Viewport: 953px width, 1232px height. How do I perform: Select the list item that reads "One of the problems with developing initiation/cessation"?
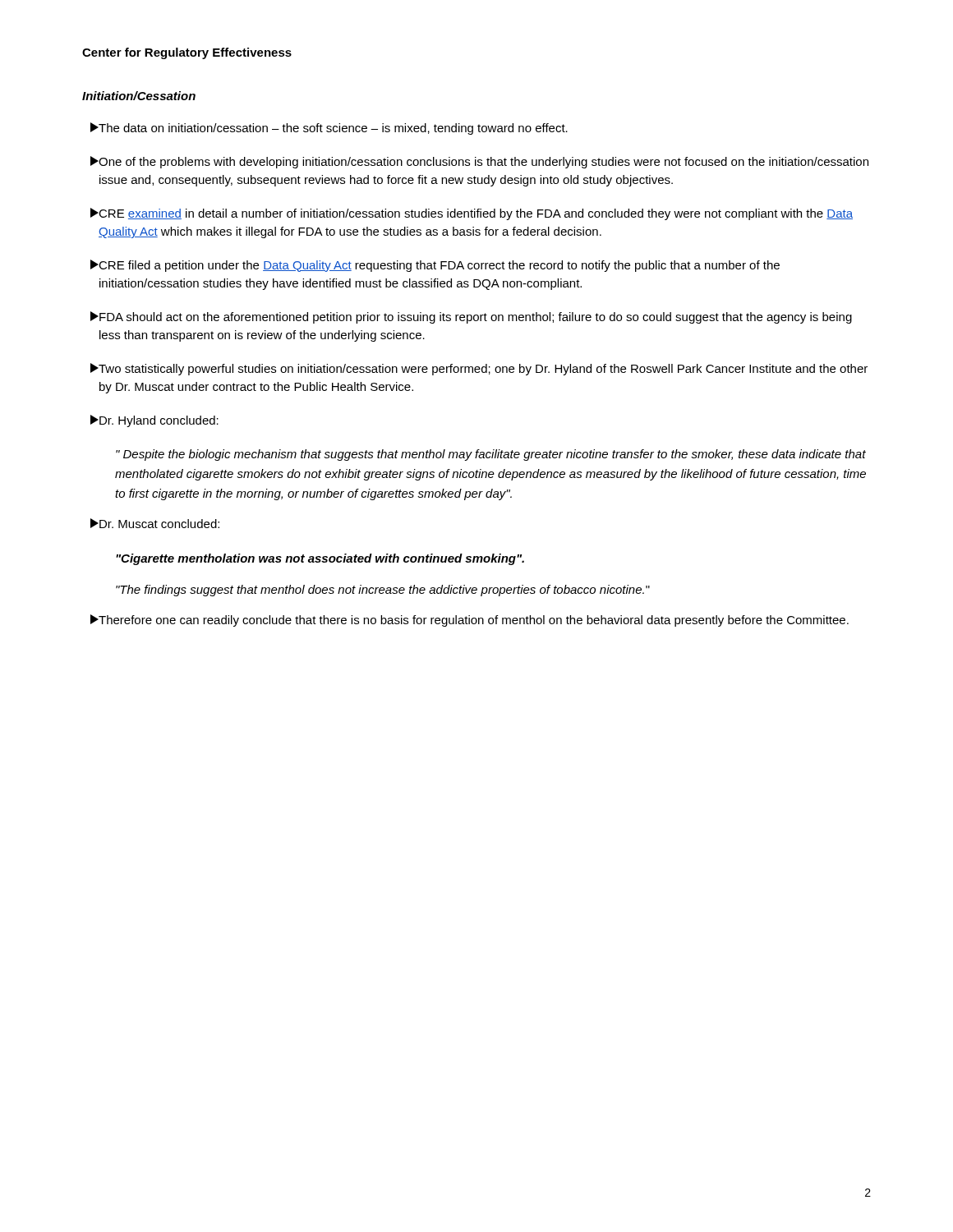click(481, 171)
